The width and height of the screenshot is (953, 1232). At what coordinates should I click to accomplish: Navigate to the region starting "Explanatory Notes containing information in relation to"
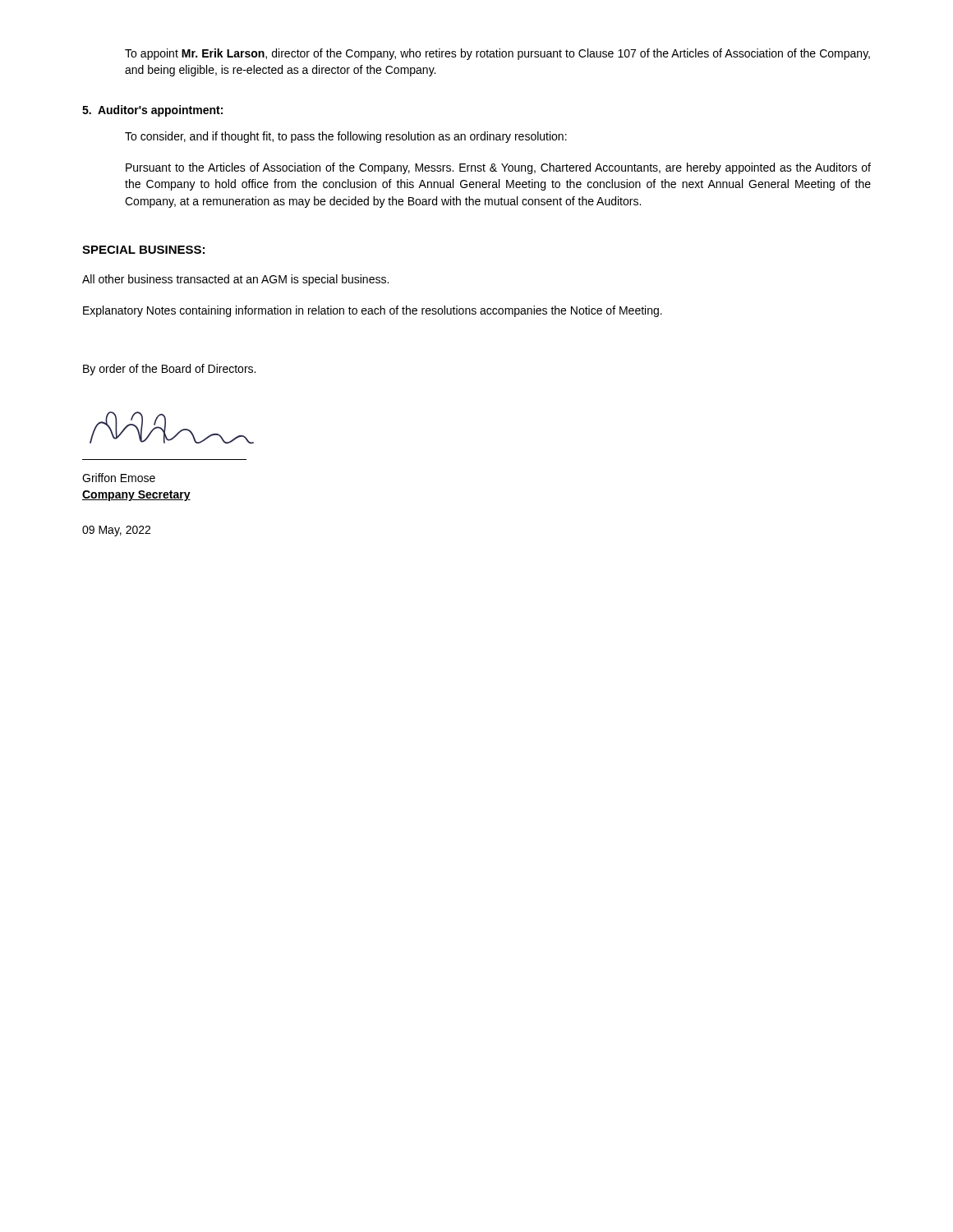[476, 311]
